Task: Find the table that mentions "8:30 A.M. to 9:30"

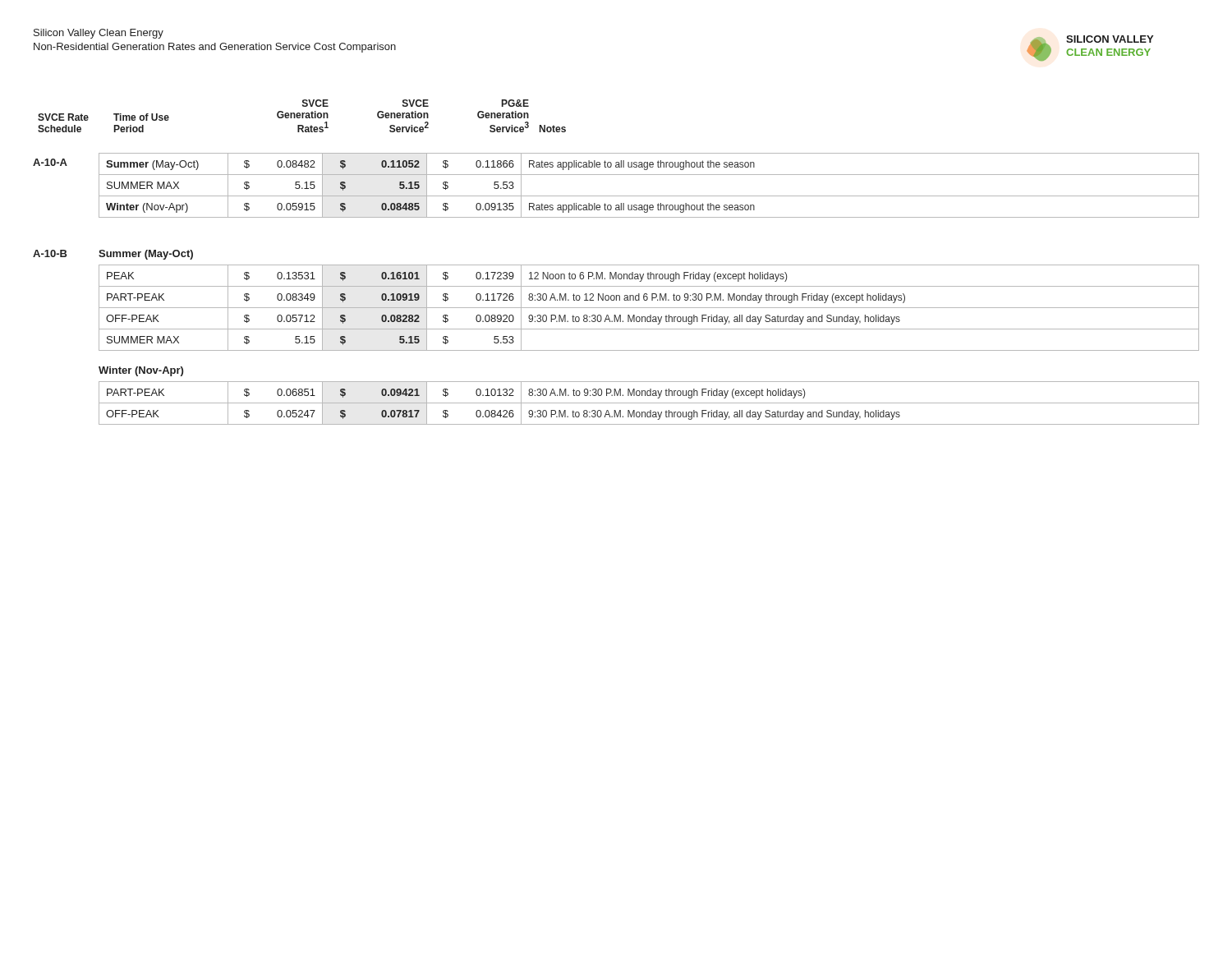Action: [649, 403]
